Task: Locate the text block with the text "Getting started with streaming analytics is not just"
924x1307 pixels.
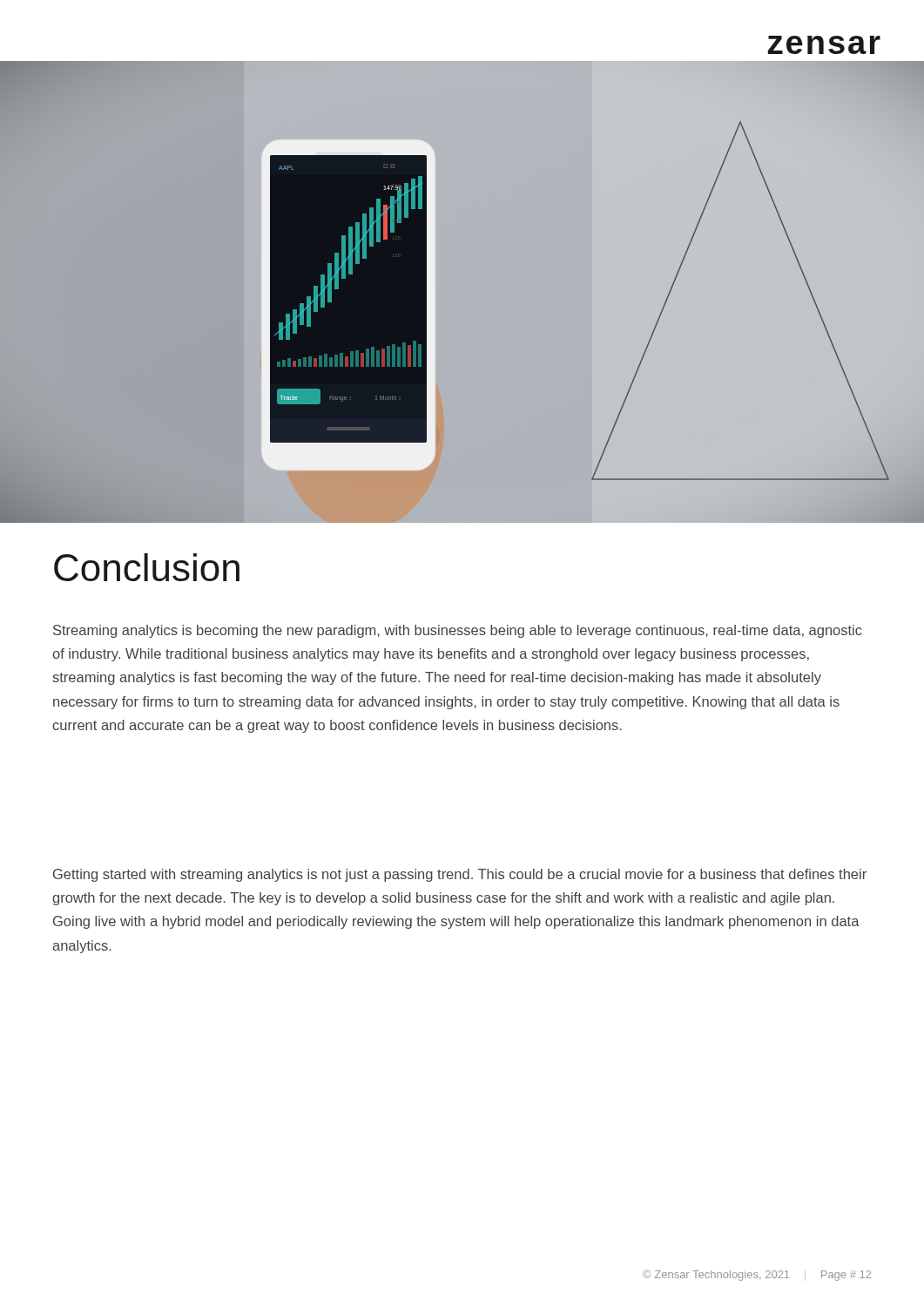Action: click(462, 910)
